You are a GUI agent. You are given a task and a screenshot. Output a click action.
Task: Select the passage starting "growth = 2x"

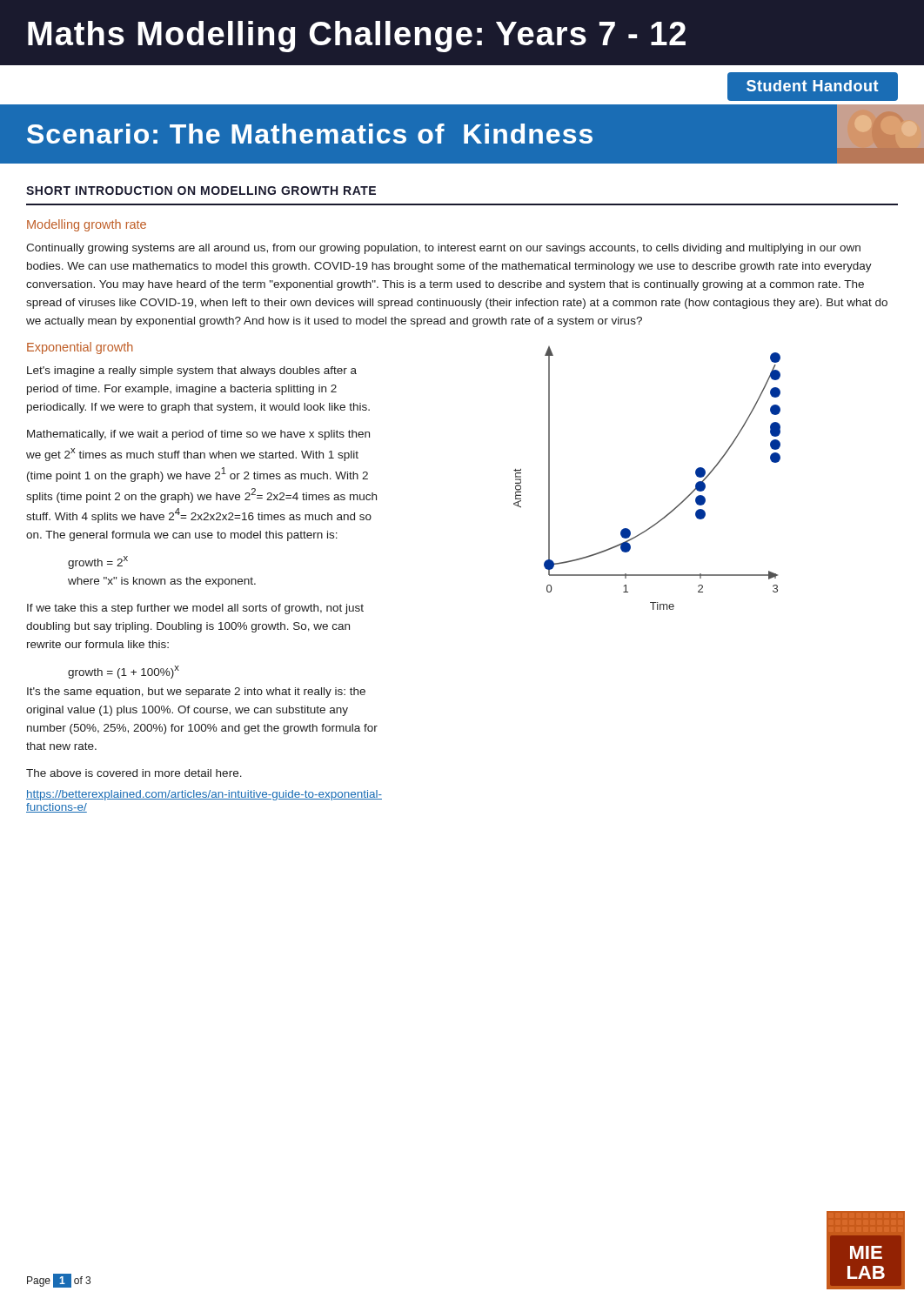tap(98, 560)
